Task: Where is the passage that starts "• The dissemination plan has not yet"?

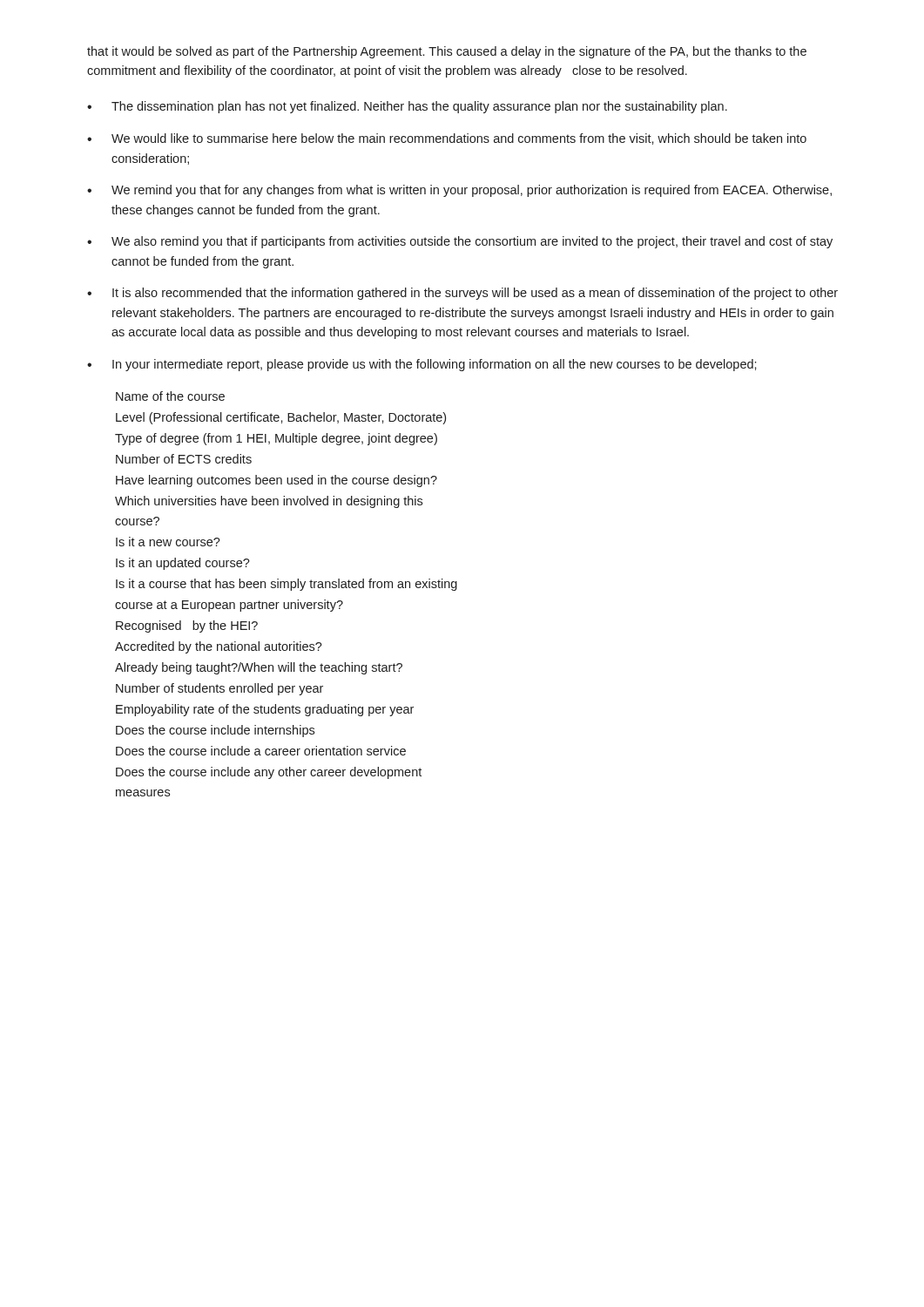Action: (466, 107)
